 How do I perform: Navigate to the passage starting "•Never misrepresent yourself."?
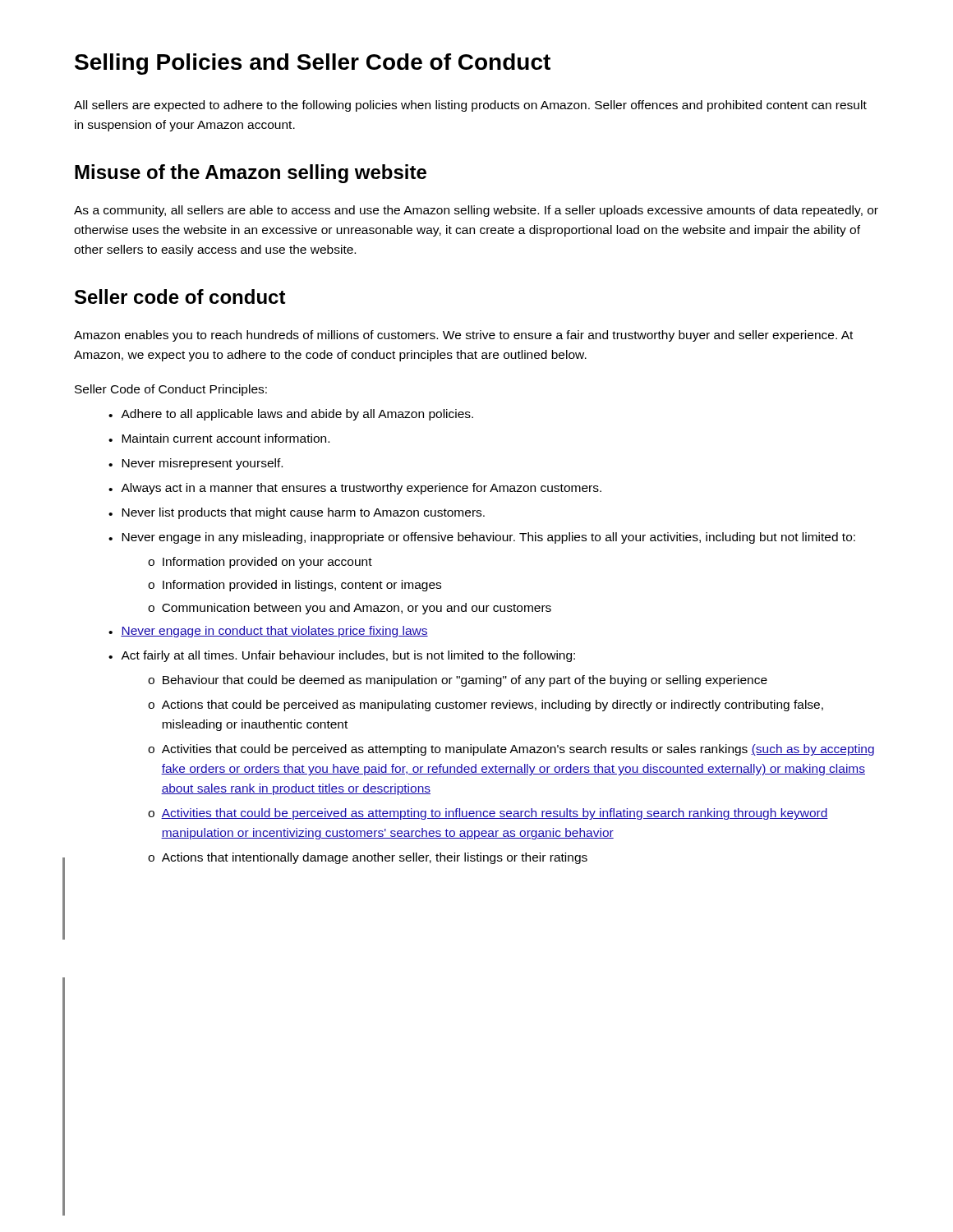196,464
